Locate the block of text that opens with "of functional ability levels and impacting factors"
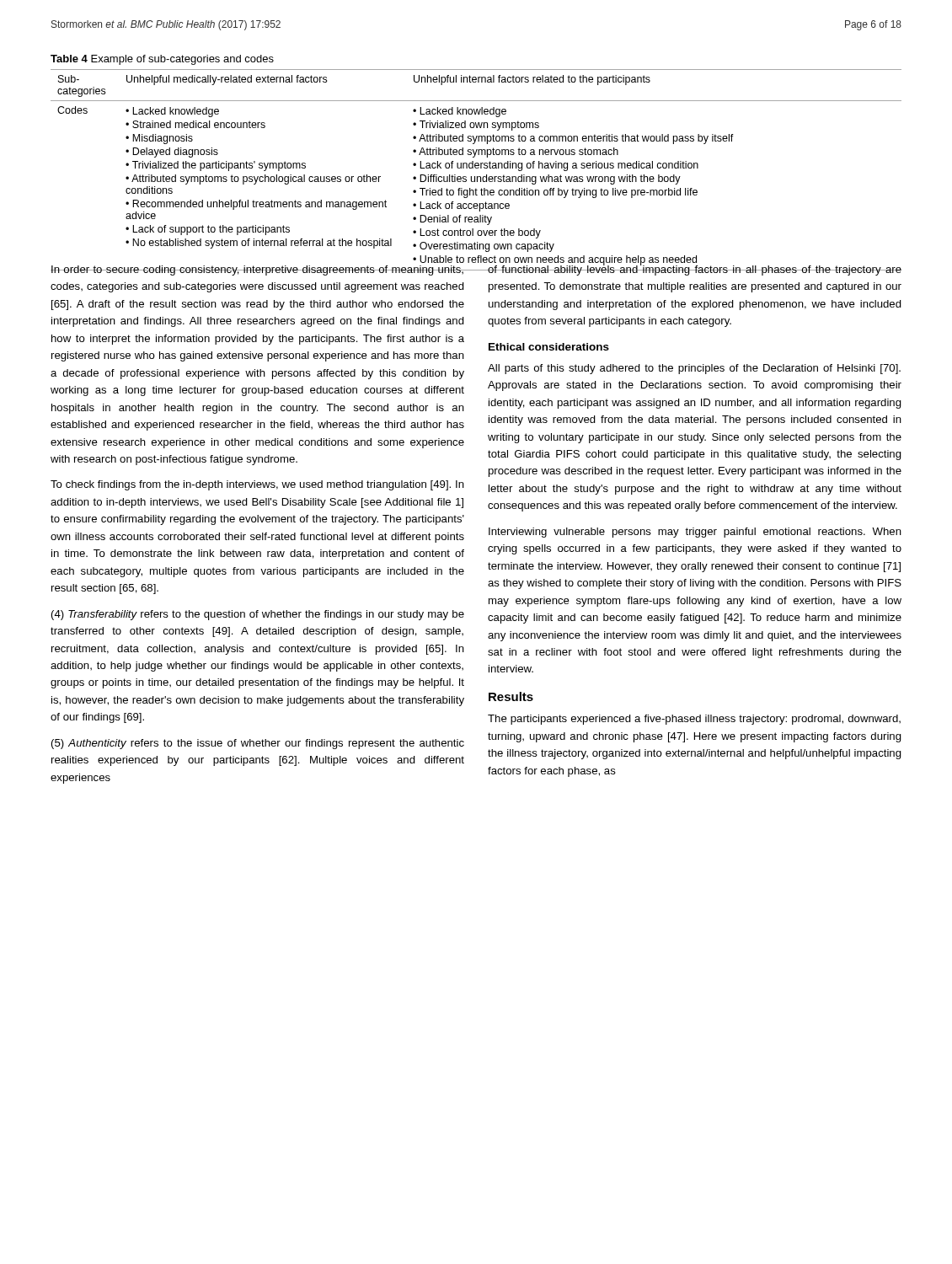Viewport: 952px width, 1264px height. pos(695,296)
